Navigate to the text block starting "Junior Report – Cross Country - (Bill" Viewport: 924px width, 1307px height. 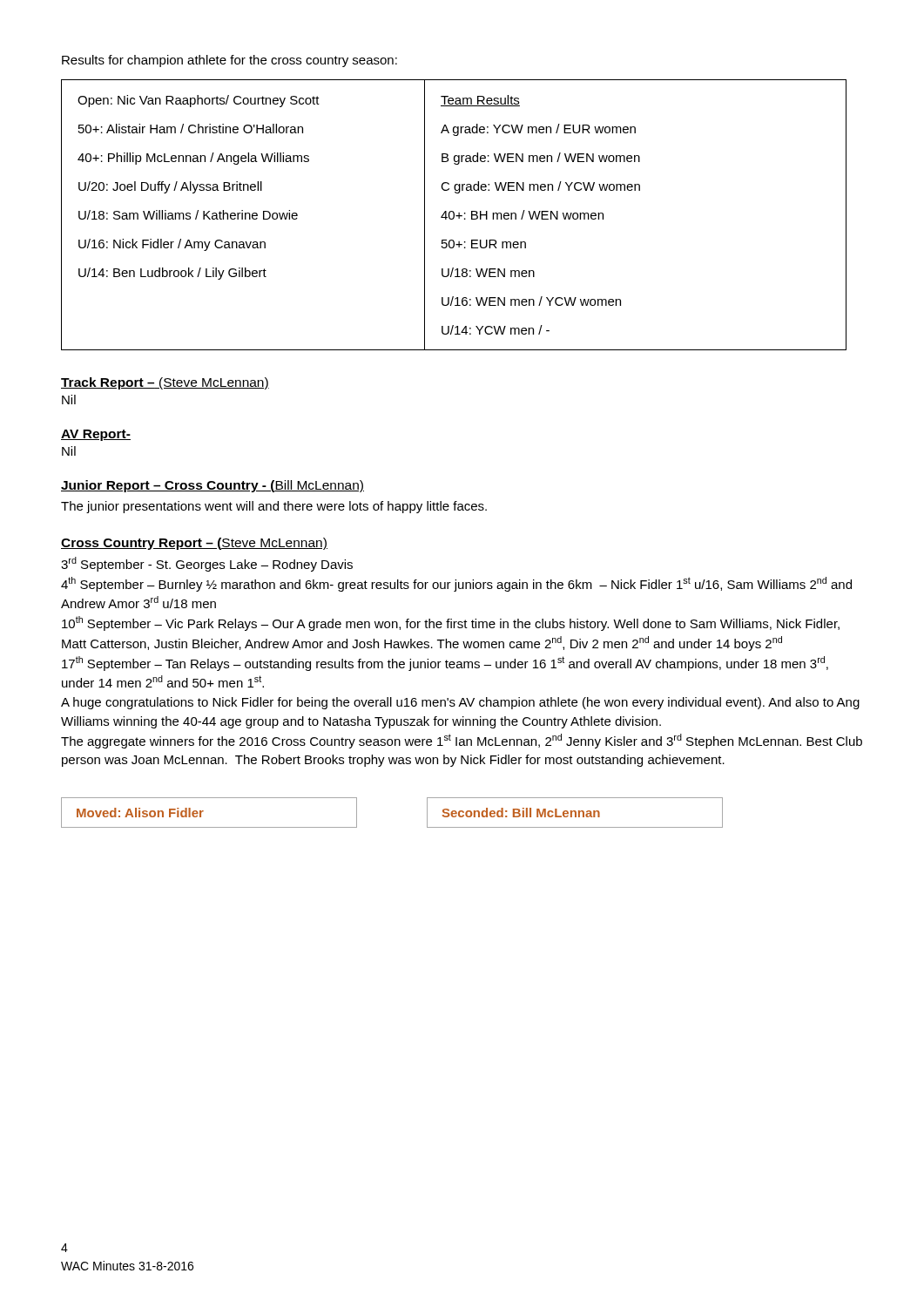pyautogui.click(x=212, y=485)
